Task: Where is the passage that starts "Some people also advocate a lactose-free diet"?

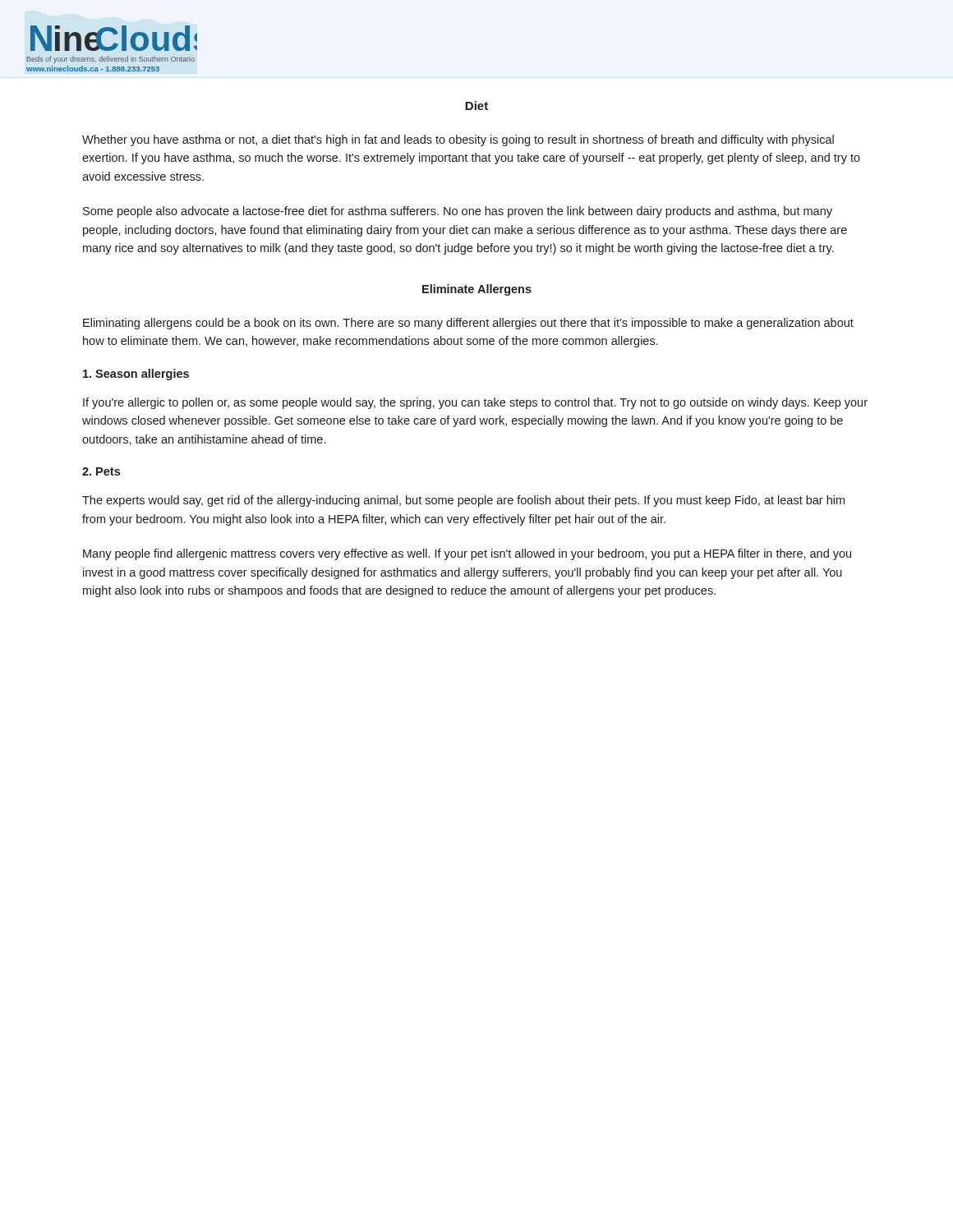Action: coord(465,230)
